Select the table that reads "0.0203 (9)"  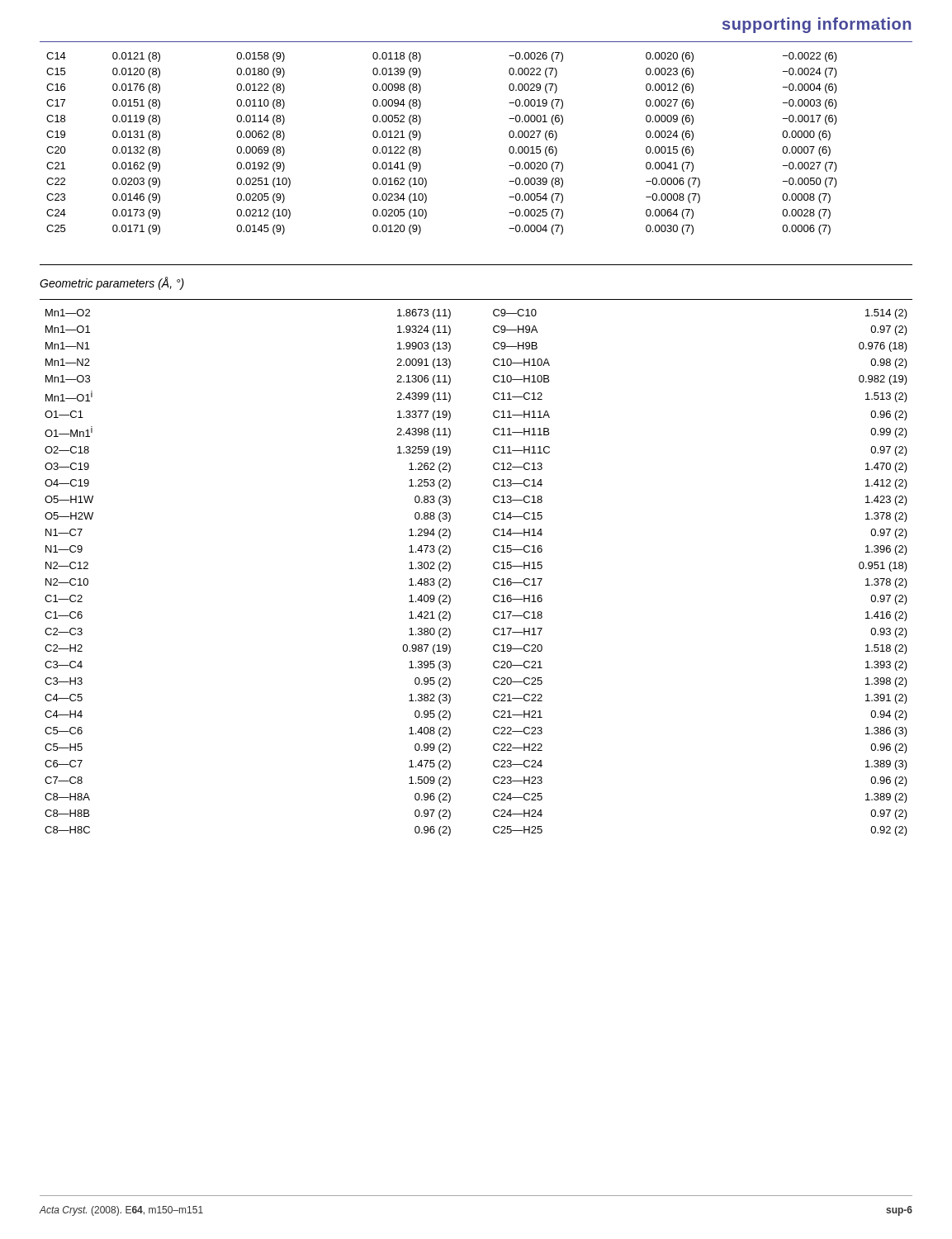476,144
